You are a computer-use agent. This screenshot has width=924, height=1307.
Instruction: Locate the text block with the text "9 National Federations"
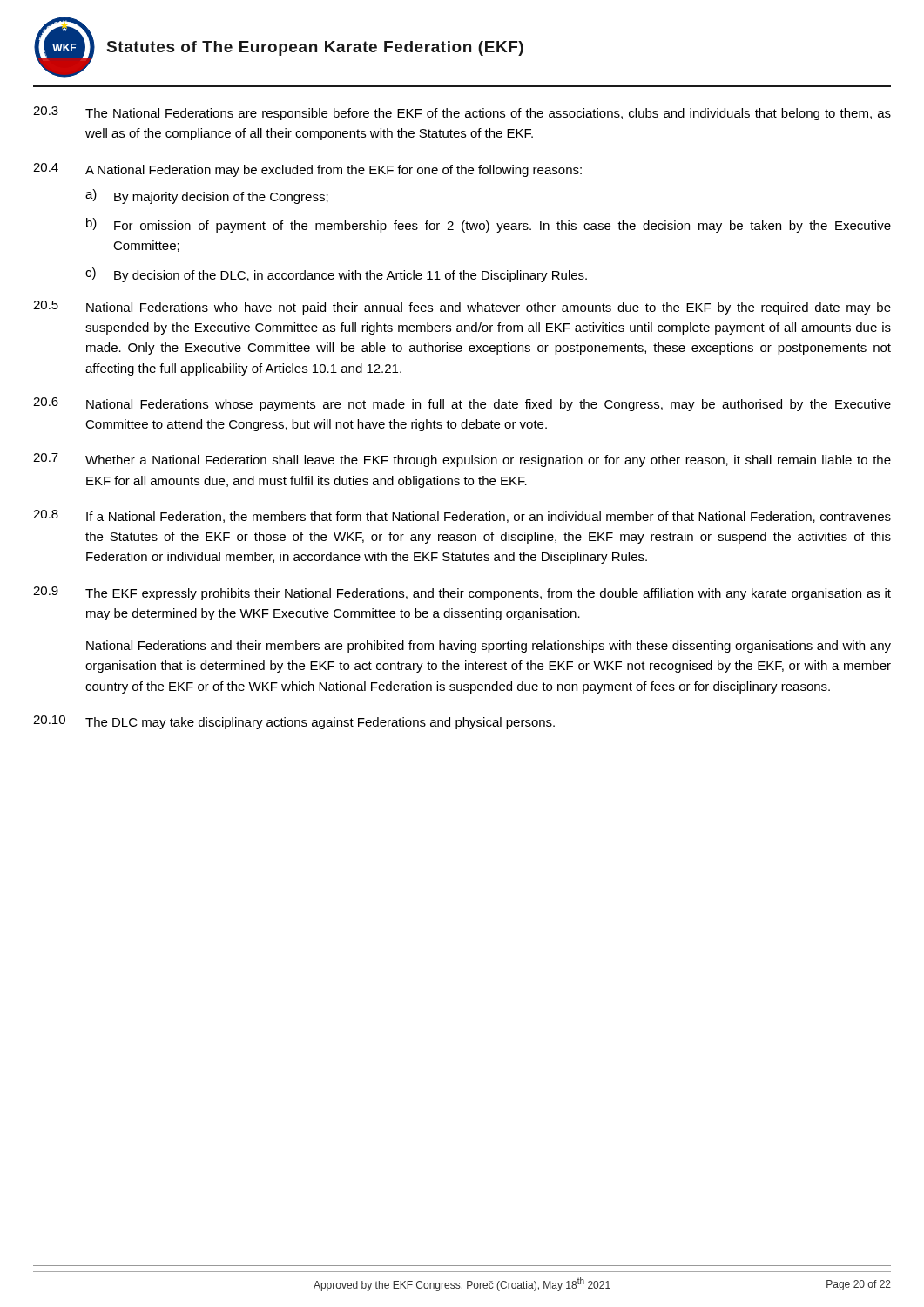462,666
